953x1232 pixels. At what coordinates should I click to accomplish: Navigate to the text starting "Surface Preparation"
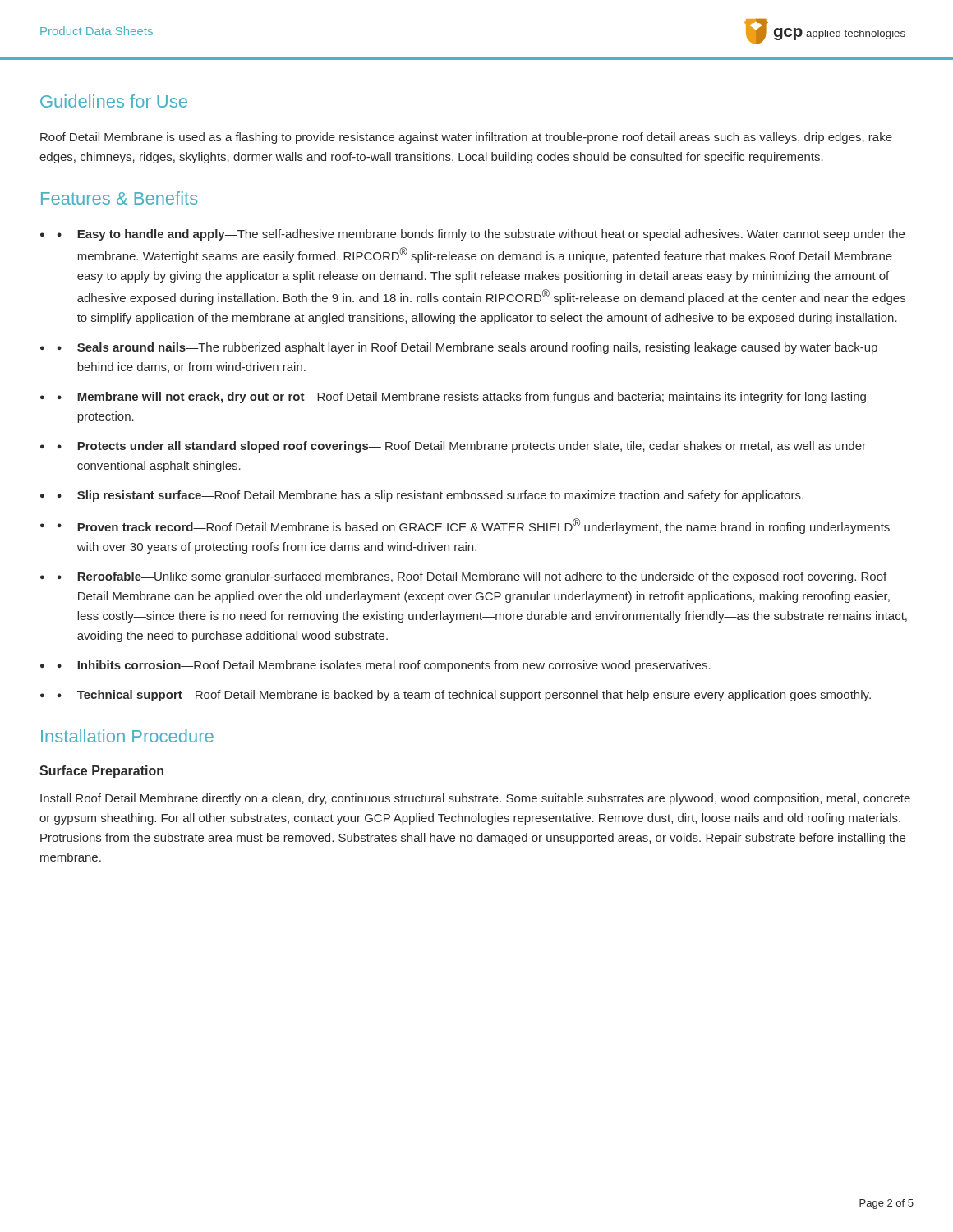coord(101,772)
